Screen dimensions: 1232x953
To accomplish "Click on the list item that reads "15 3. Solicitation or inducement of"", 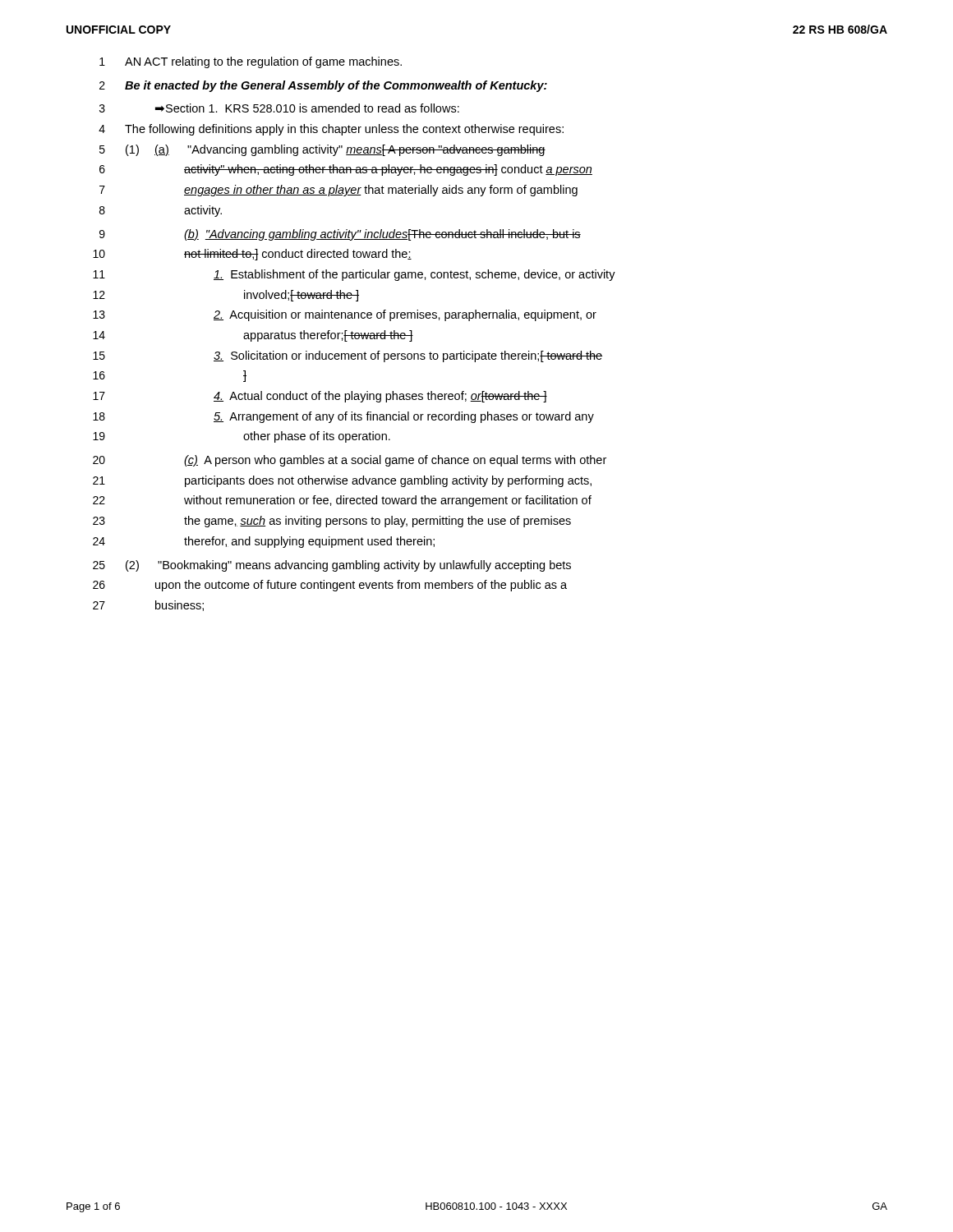I will click(x=476, y=356).
